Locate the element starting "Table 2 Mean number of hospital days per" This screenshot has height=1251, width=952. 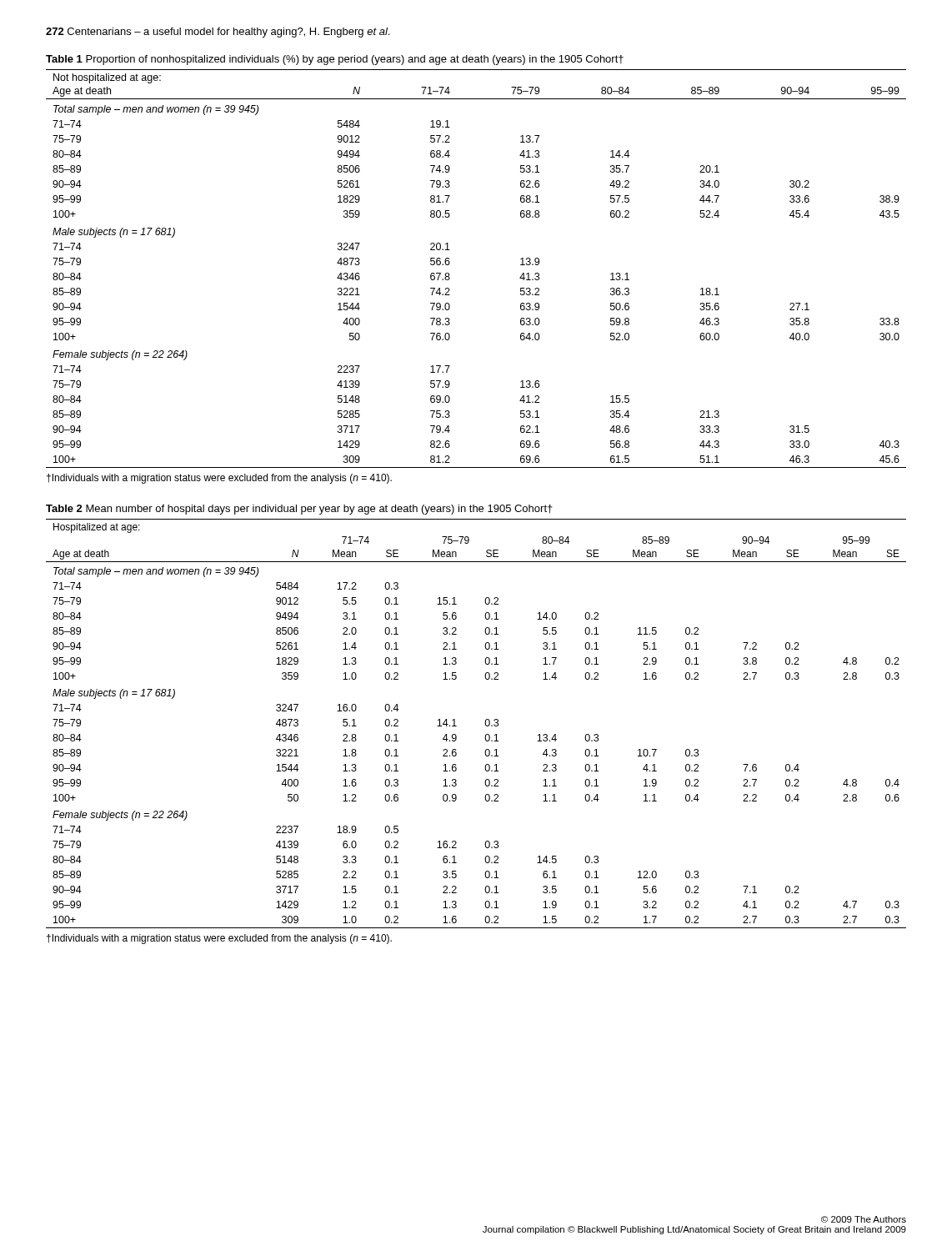point(299,508)
